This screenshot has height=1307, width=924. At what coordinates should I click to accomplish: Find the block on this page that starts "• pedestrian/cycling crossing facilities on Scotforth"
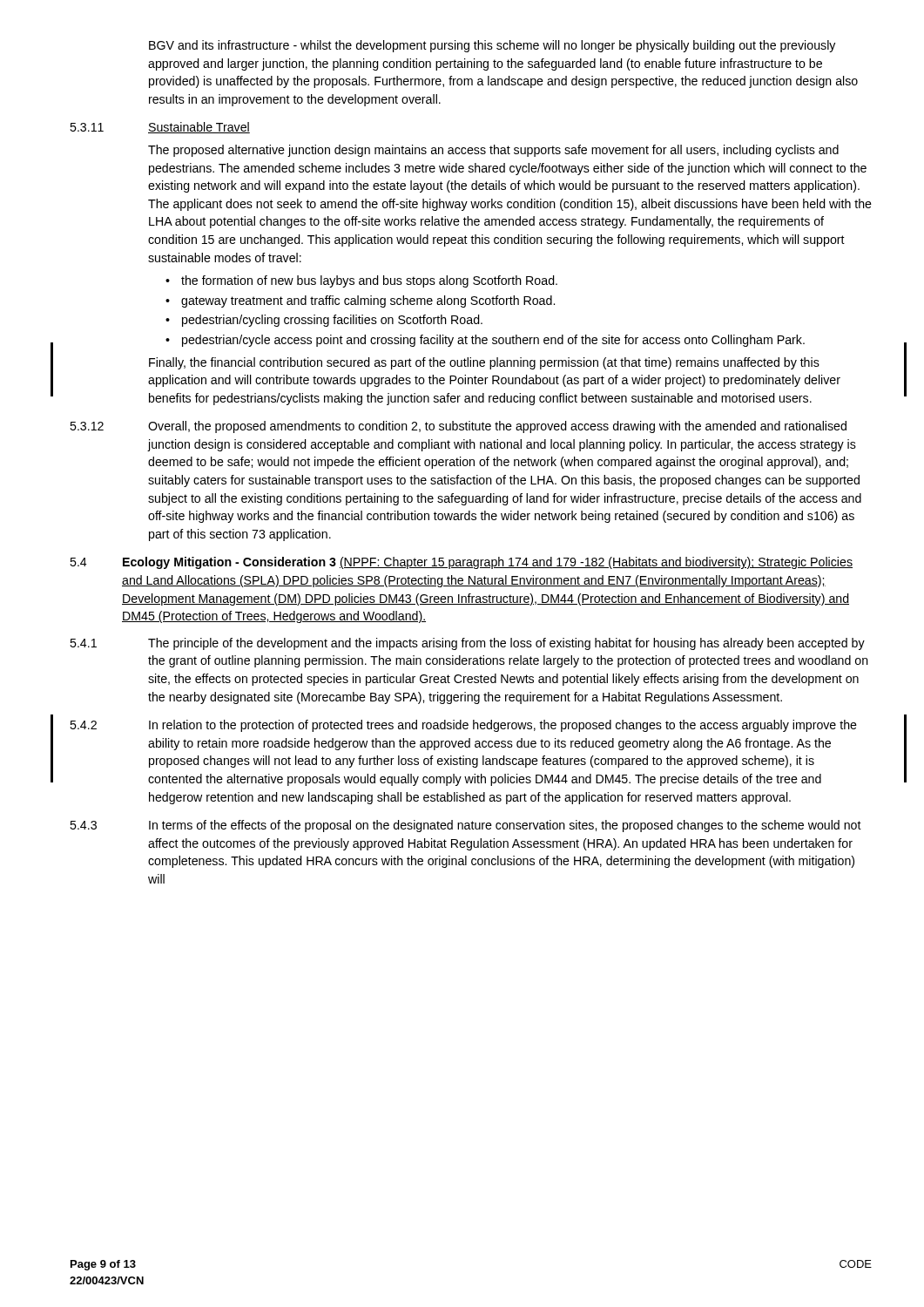coord(324,320)
